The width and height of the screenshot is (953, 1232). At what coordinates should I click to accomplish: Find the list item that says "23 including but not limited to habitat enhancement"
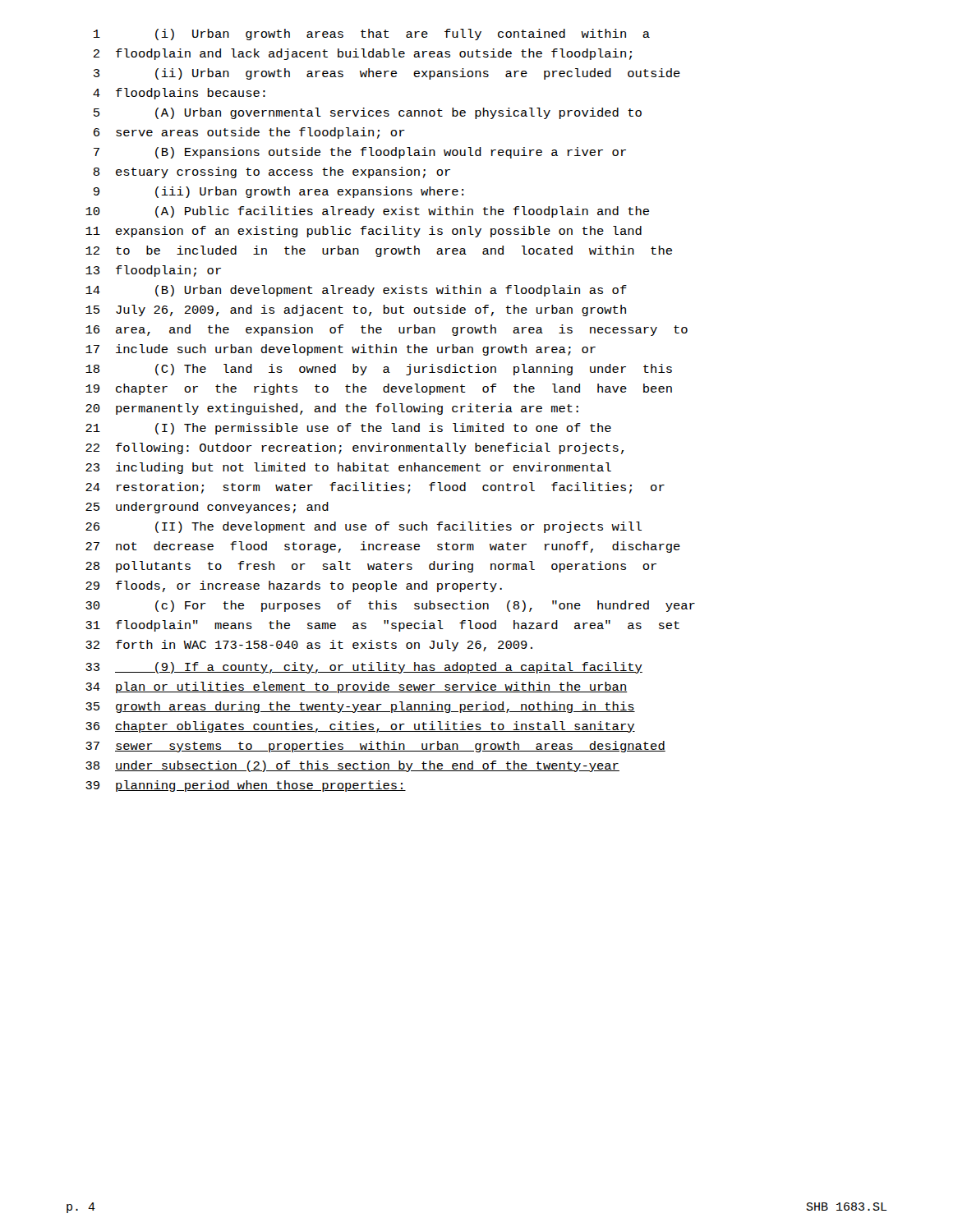pos(476,468)
